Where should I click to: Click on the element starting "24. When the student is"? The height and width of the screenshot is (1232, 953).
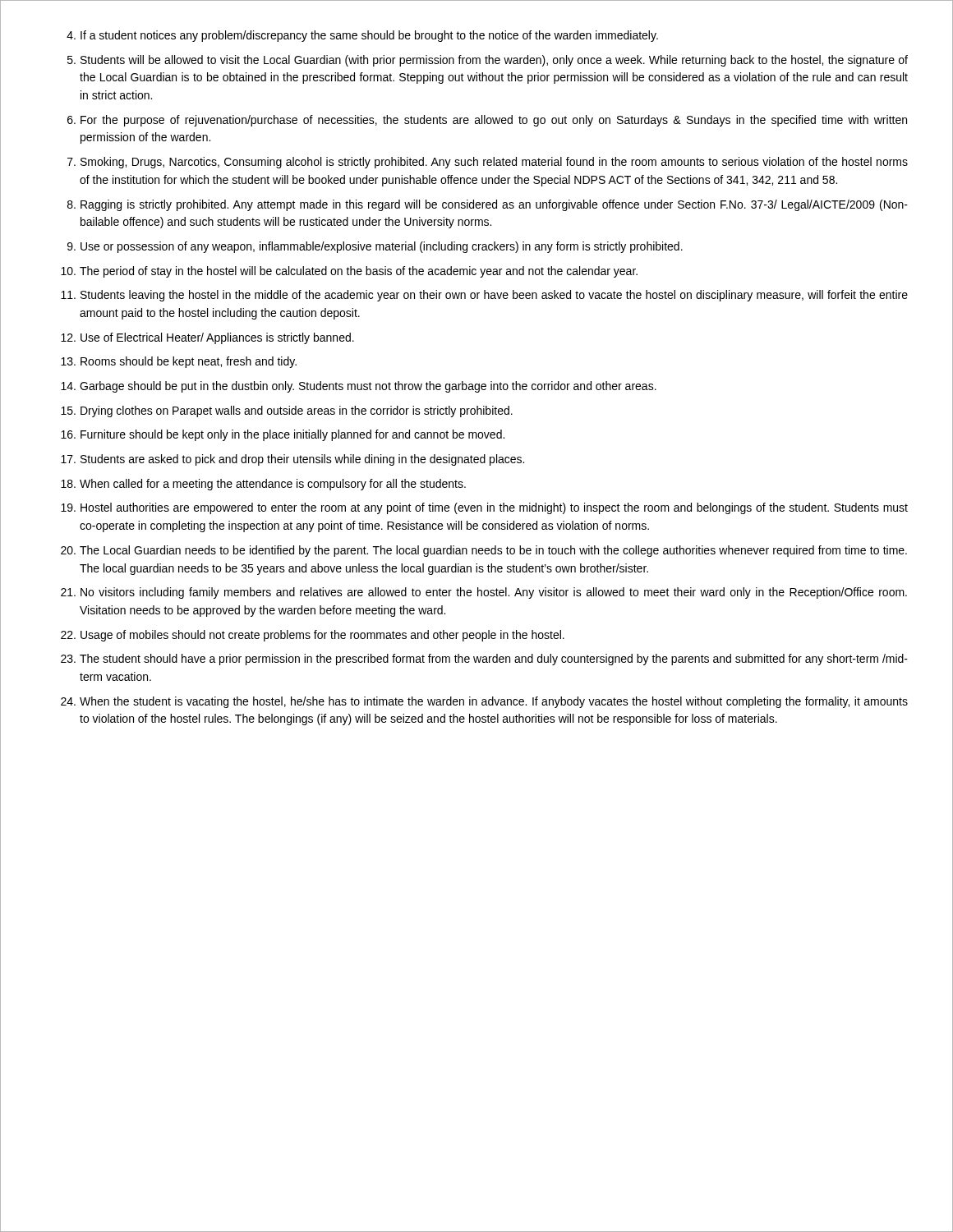pyautogui.click(x=476, y=711)
